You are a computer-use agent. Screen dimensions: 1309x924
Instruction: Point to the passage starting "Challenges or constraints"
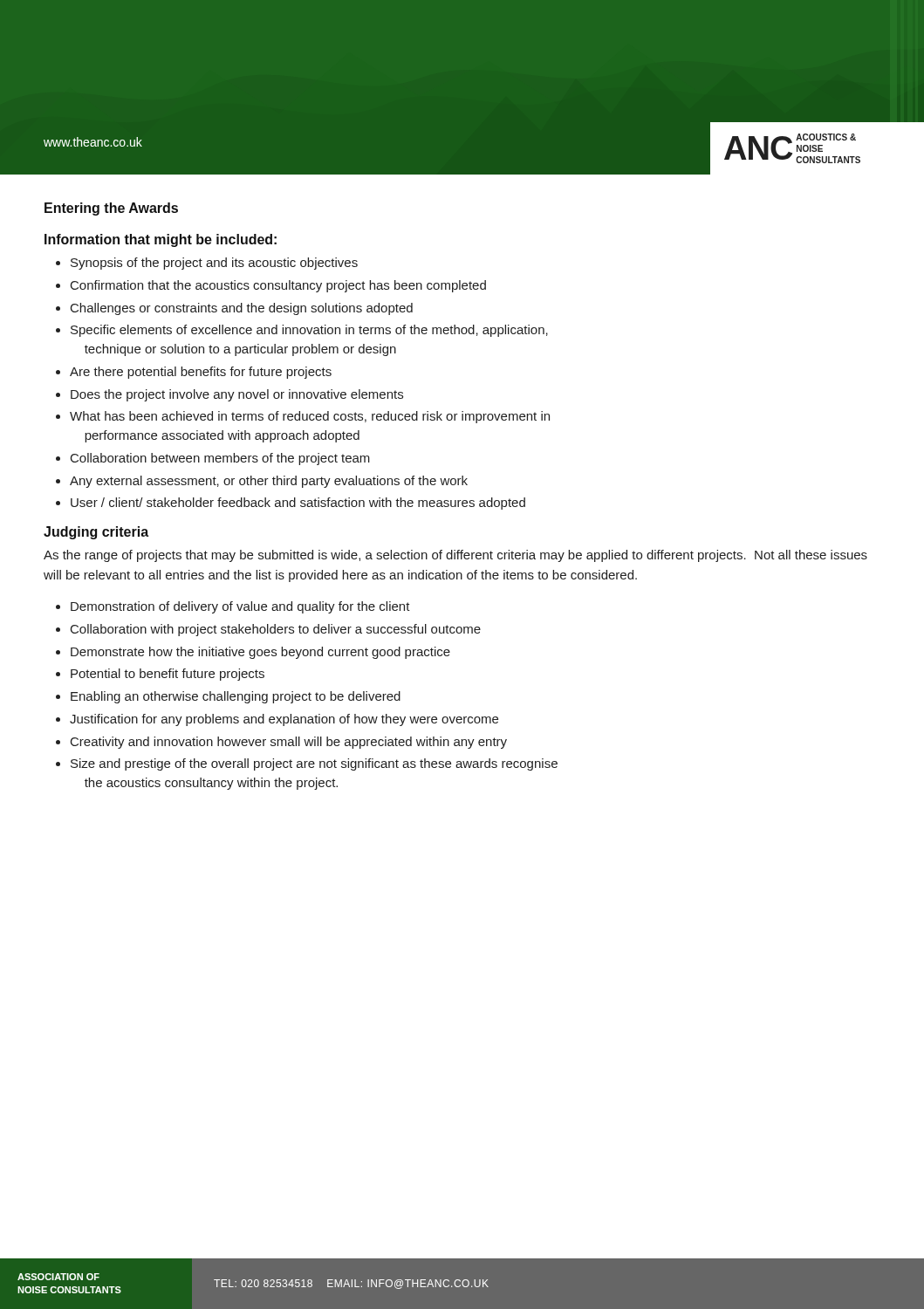(x=241, y=307)
